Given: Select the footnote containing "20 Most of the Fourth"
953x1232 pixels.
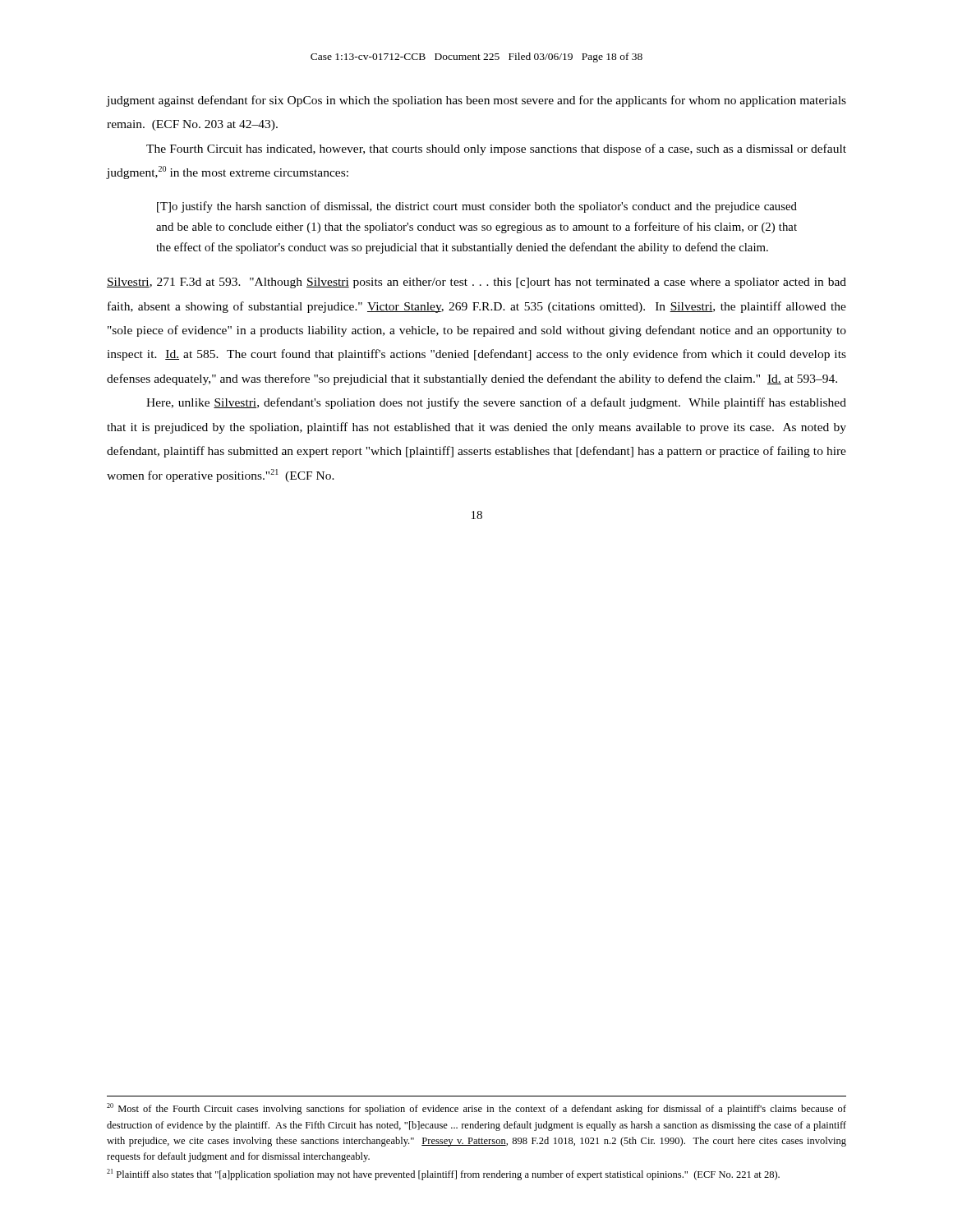Looking at the screenshot, I should click(x=476, y=1142).
